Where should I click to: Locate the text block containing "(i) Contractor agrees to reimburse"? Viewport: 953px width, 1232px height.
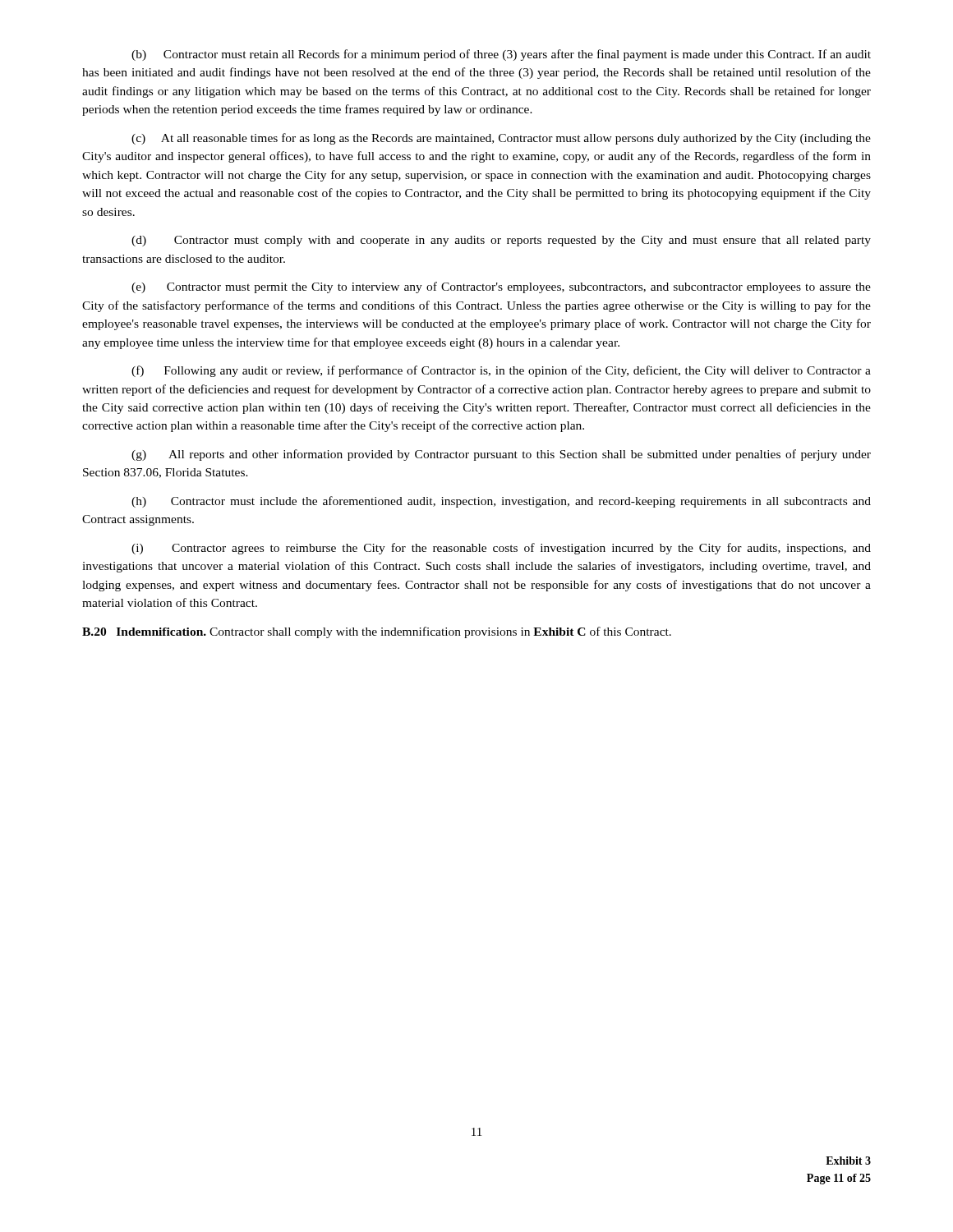point(476,575)
